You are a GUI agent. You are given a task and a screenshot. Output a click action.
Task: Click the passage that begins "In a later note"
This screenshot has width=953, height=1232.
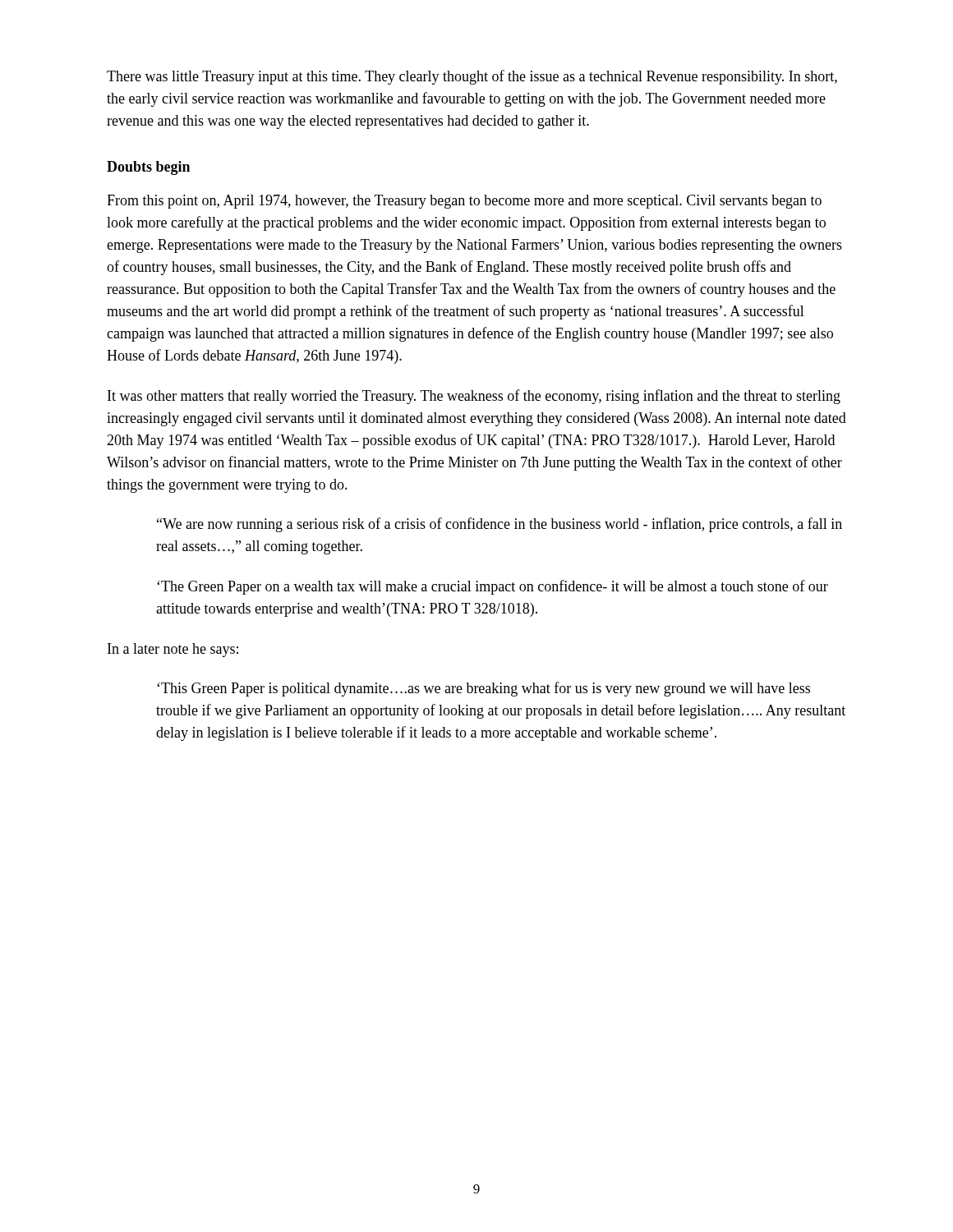[x=173, y=648]
